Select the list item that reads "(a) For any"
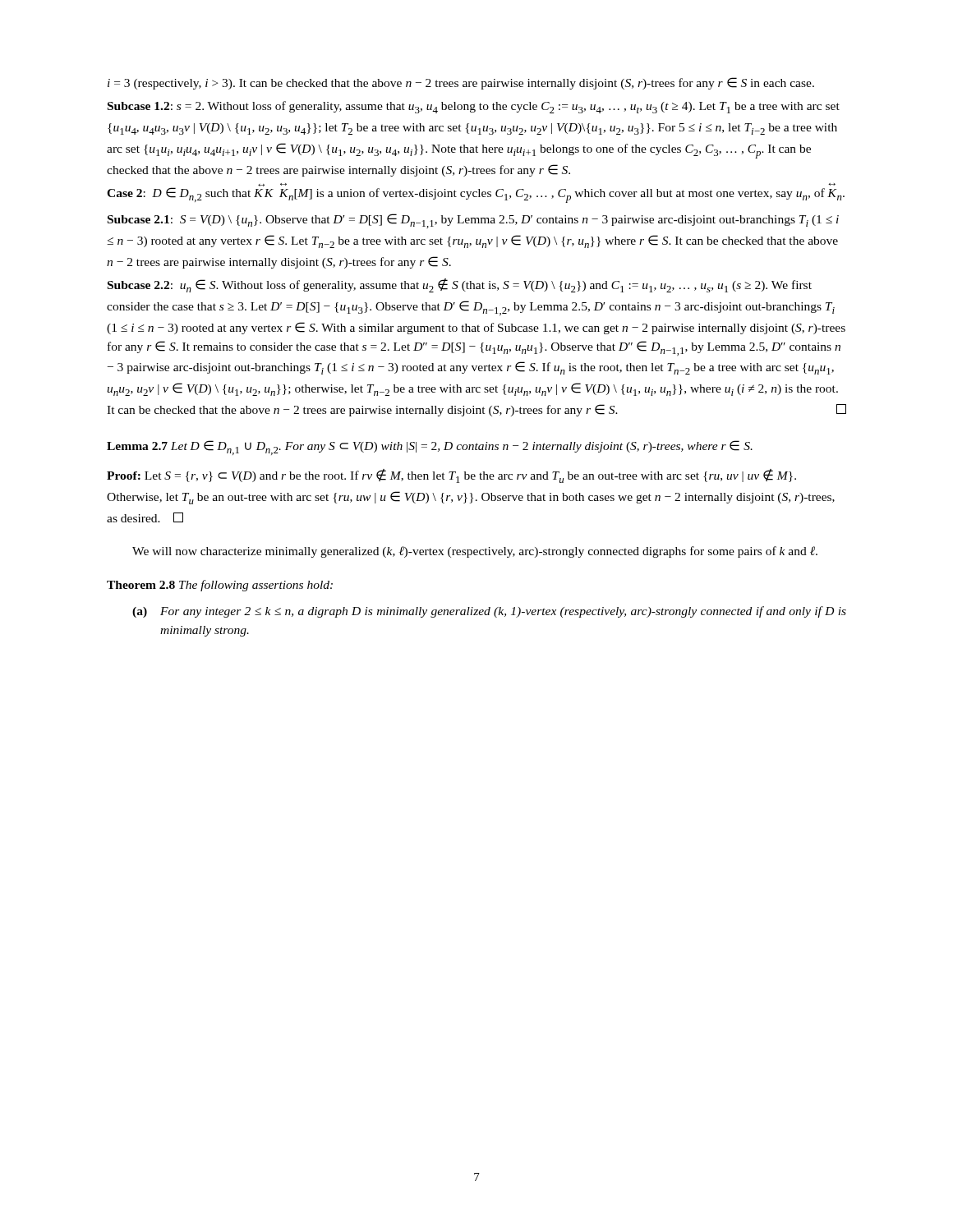 point(489,621)
